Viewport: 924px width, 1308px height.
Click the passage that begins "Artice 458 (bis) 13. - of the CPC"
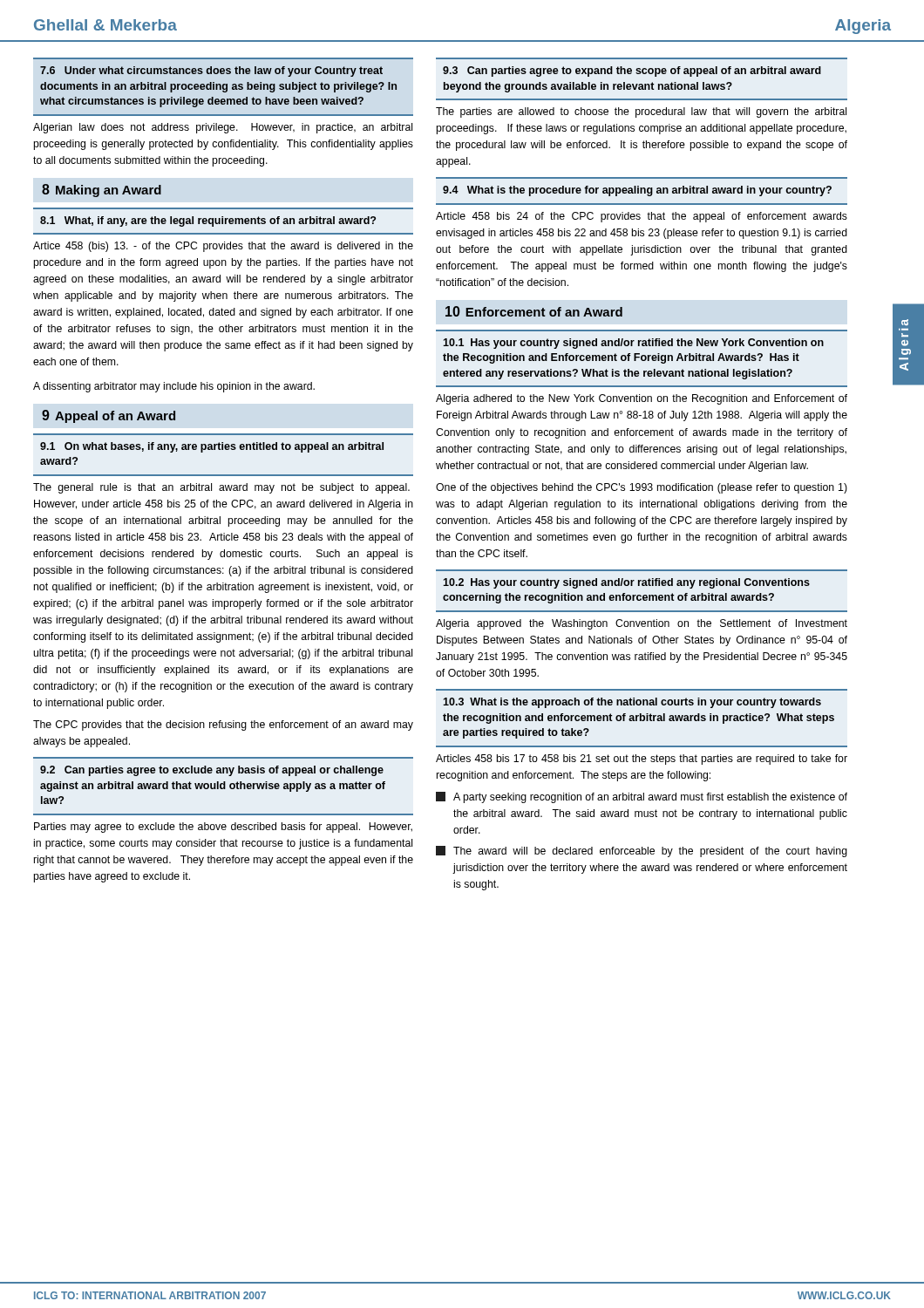[223, 304]
